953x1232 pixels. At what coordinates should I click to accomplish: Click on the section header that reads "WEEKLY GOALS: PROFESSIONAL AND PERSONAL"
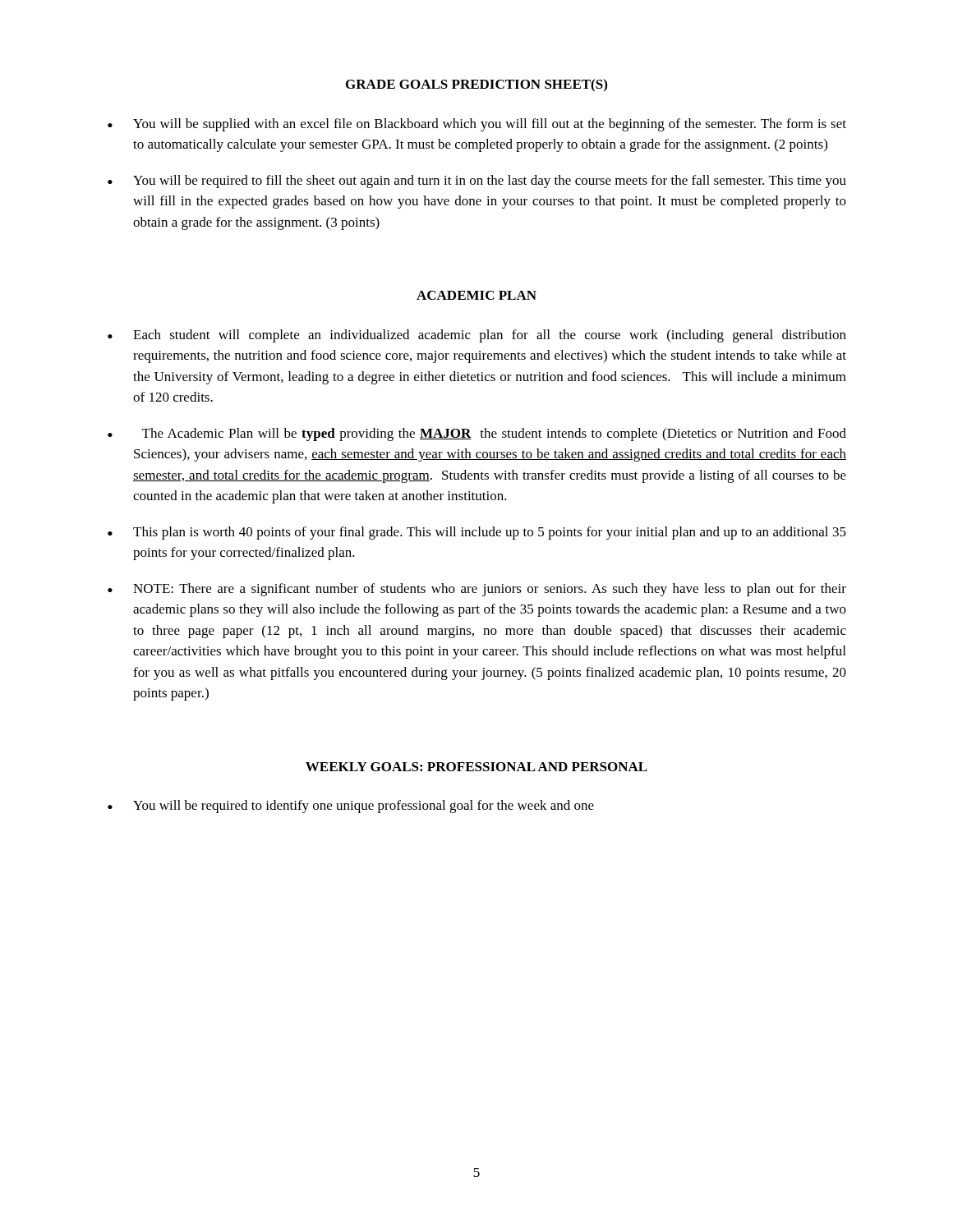476,766
